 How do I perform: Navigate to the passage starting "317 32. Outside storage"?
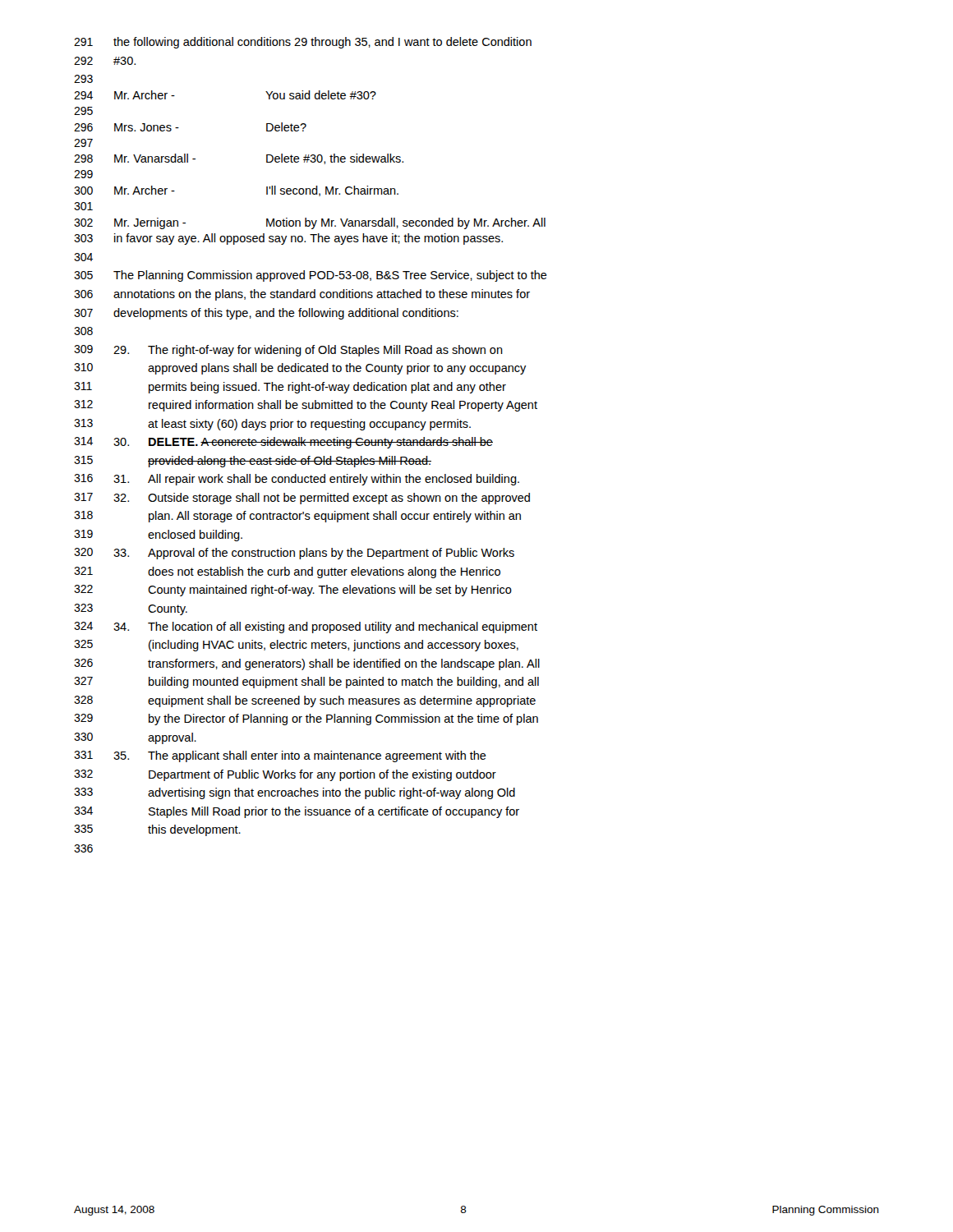coord(476,516)
